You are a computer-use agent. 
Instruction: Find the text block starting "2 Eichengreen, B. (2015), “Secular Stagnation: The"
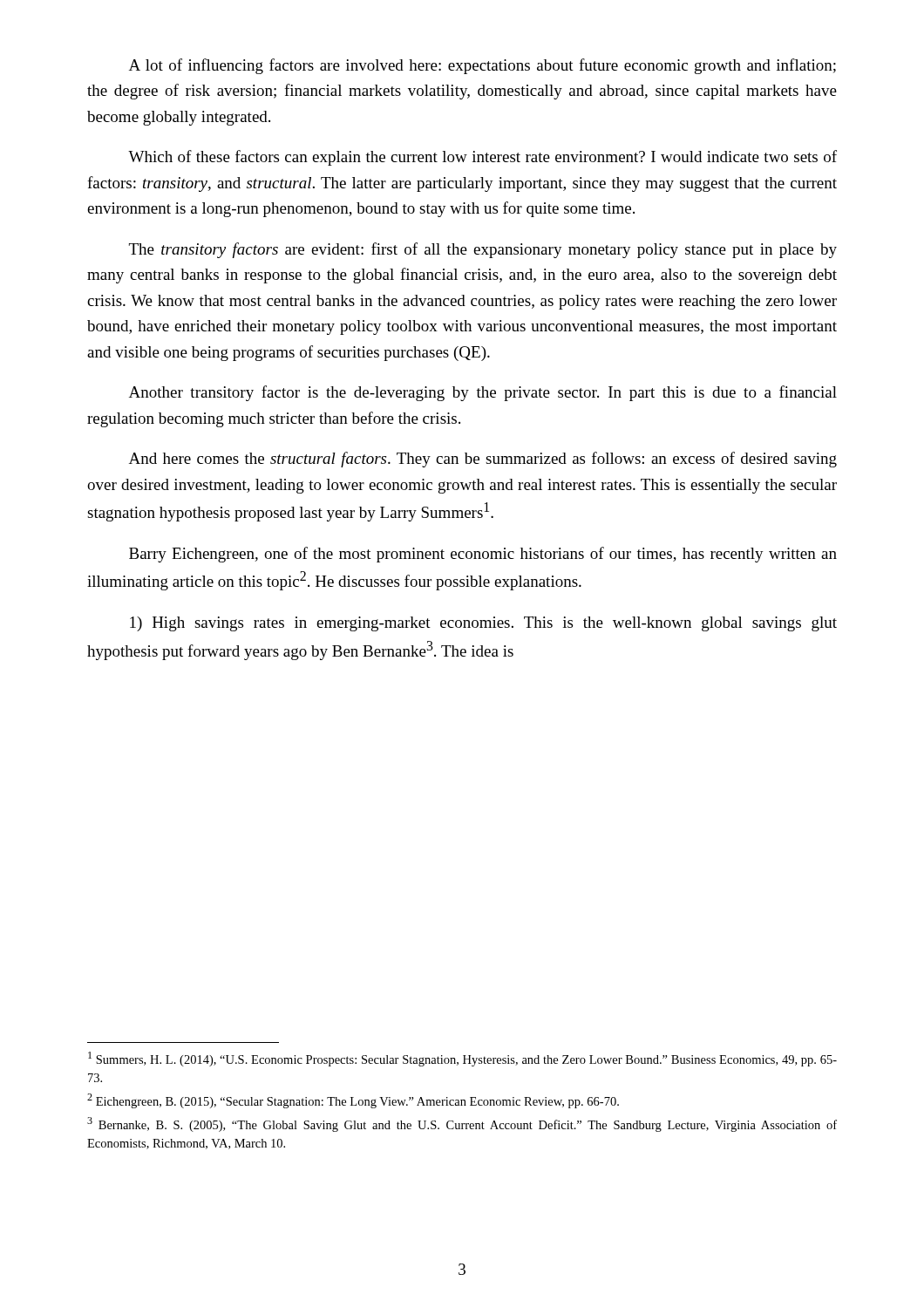462,1101
